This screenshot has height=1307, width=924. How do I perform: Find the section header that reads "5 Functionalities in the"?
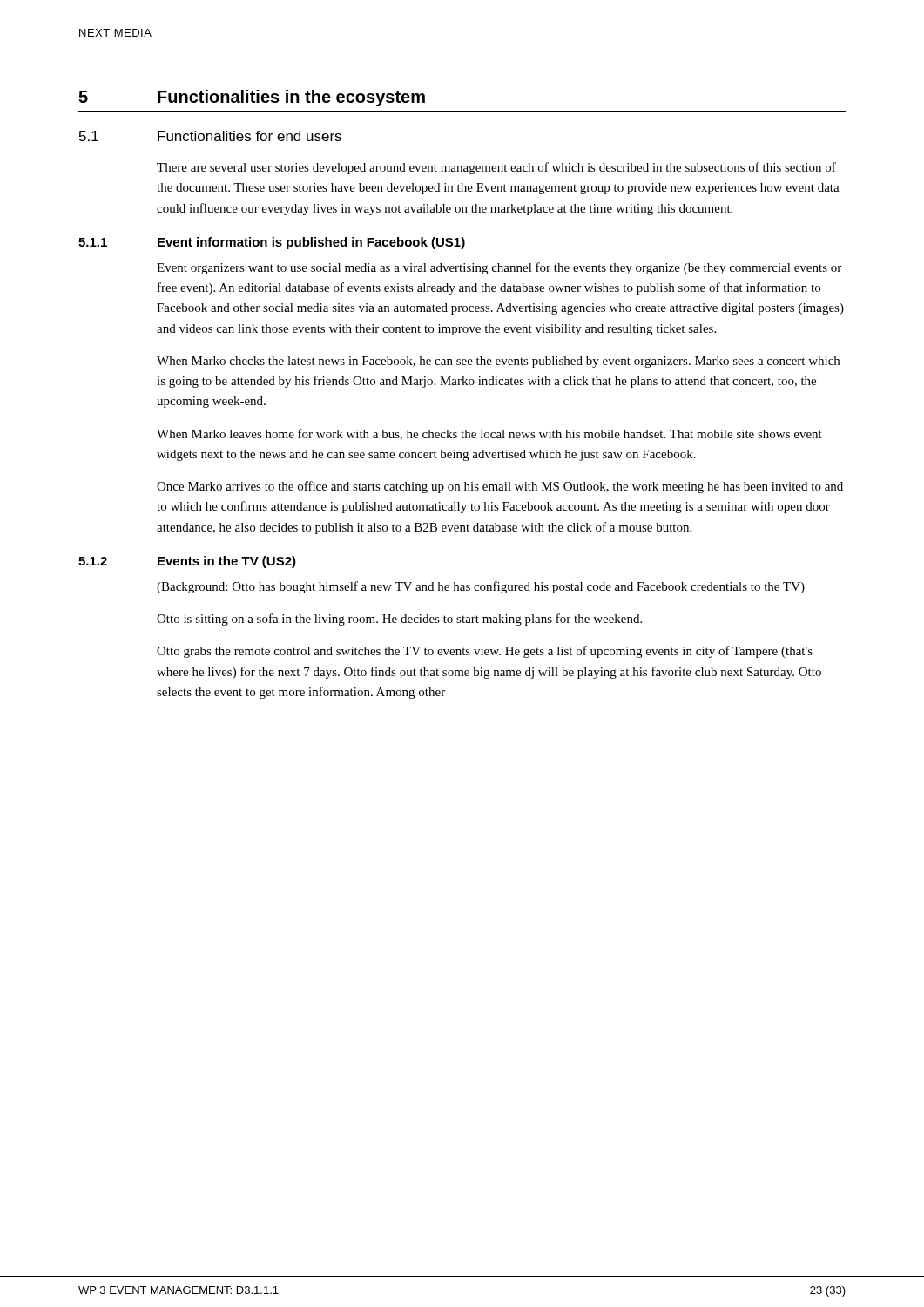[252, 97]
